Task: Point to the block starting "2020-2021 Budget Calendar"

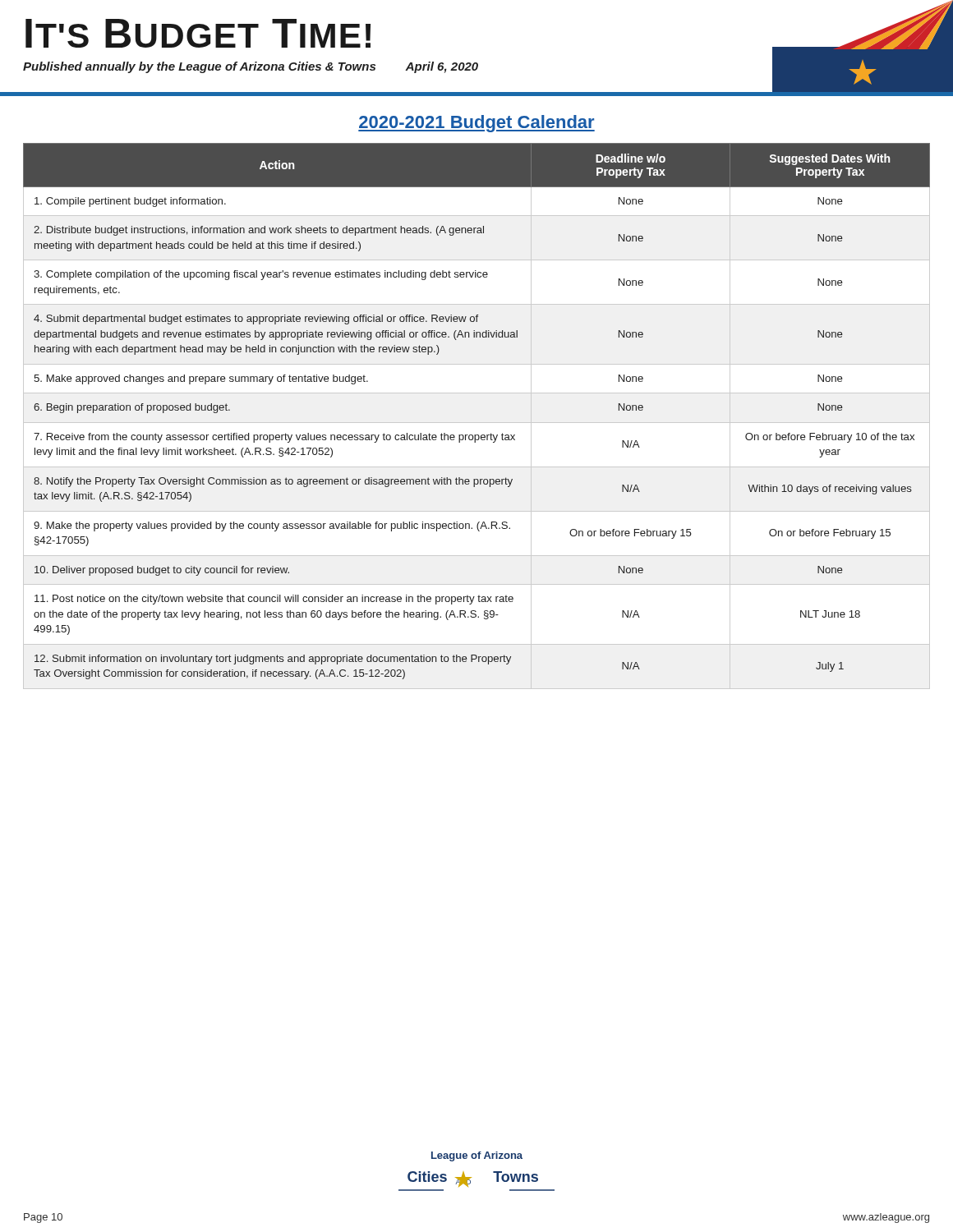Action: point(476,122)
